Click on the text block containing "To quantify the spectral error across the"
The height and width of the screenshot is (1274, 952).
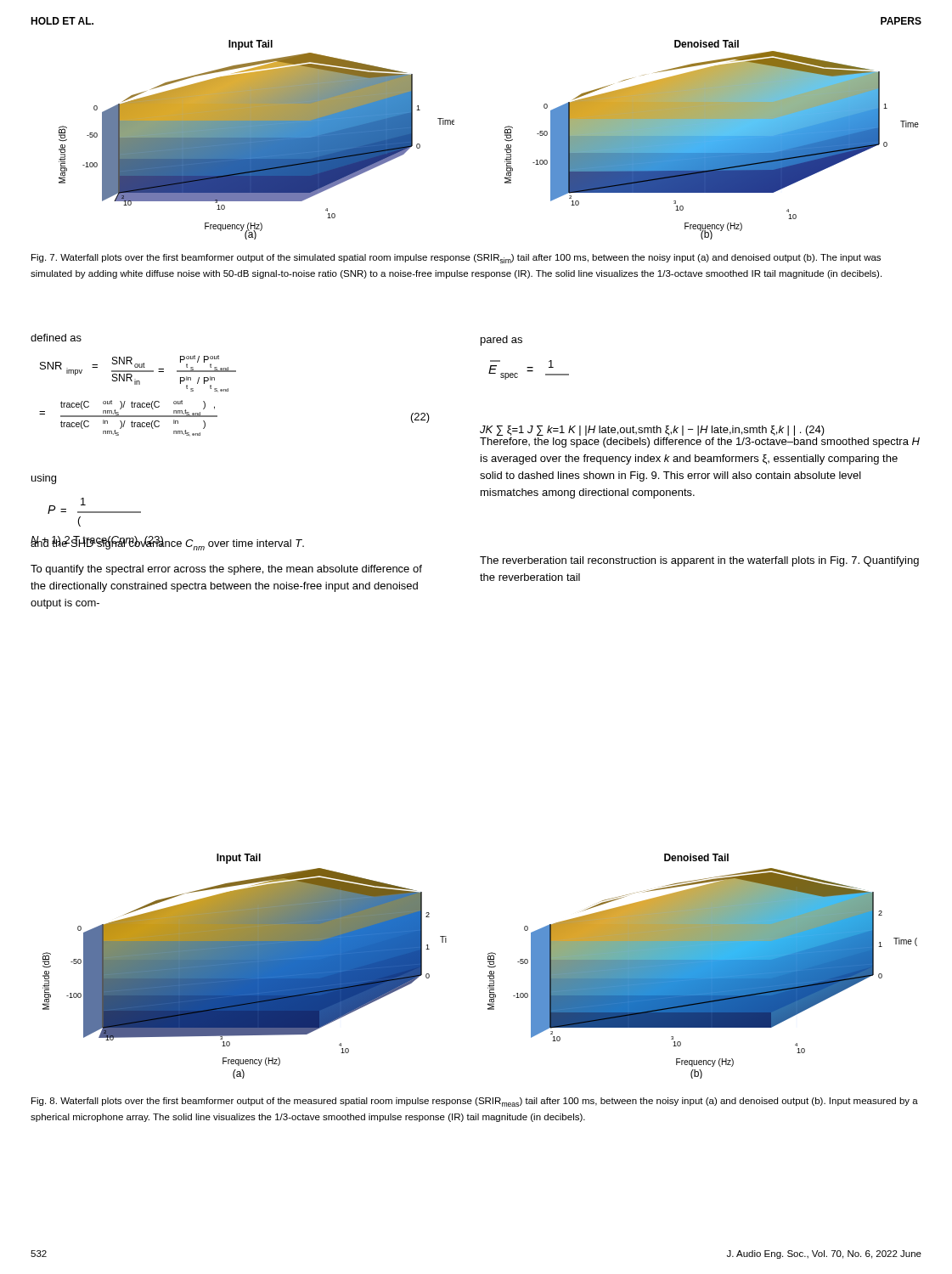pyautogui.click(x=226, y=586)
